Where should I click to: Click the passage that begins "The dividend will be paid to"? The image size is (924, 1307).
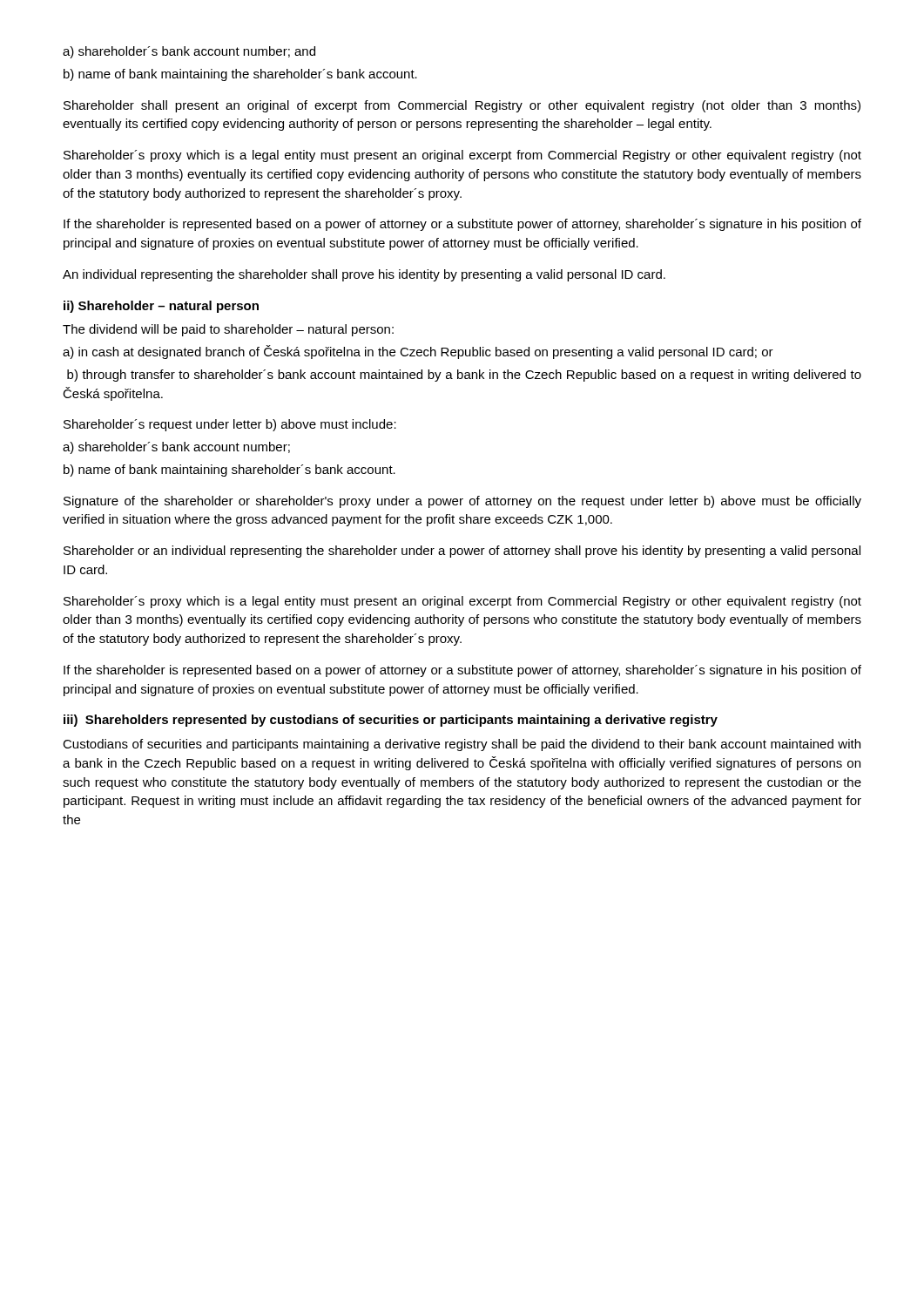point(229,329)
